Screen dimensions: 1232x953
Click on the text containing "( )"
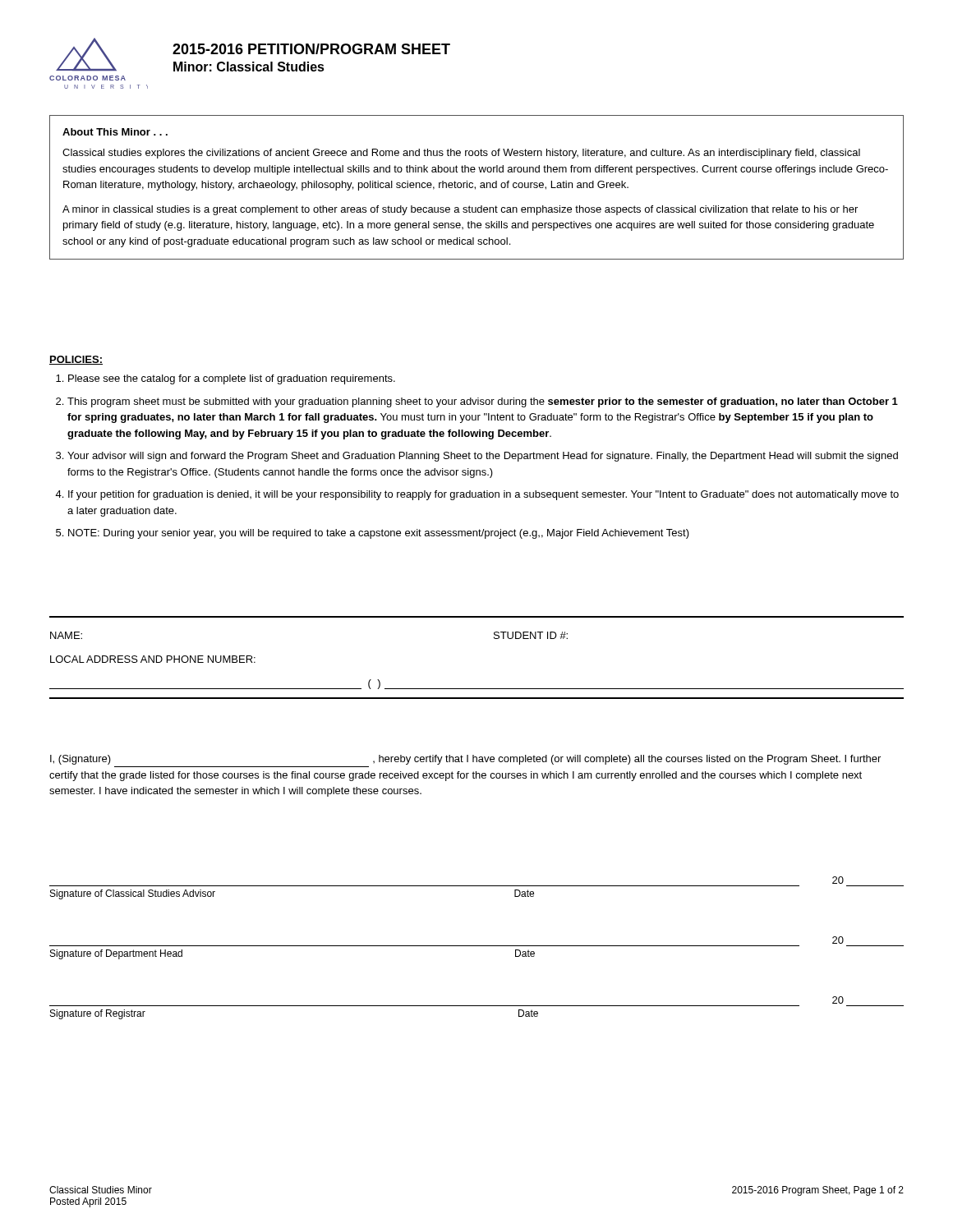click(x=476, y=681)
